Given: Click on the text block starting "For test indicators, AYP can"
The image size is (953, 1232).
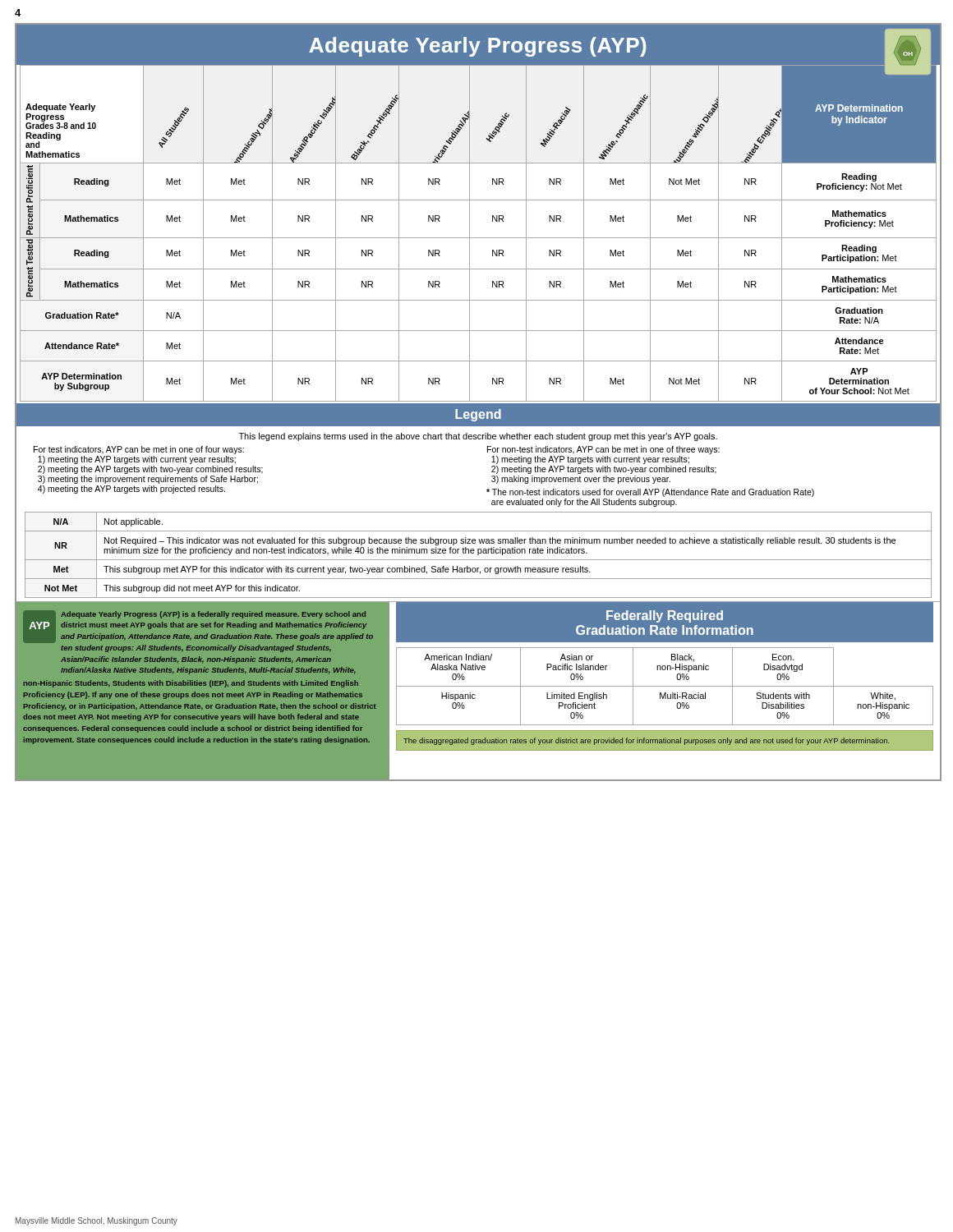Looking at the screenshot, I should 148,469.
